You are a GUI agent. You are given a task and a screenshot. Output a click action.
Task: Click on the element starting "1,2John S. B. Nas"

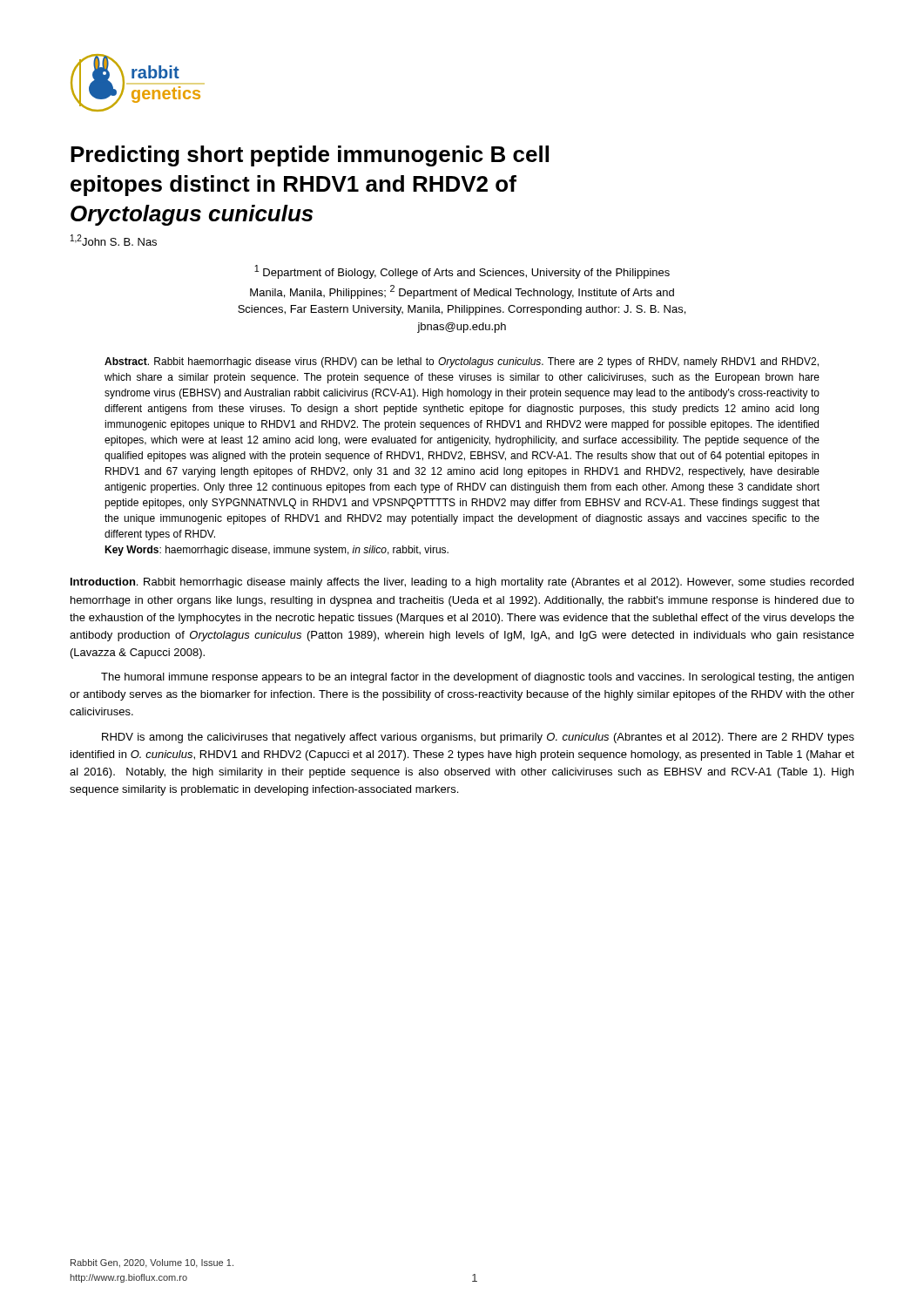pos(113,241)
